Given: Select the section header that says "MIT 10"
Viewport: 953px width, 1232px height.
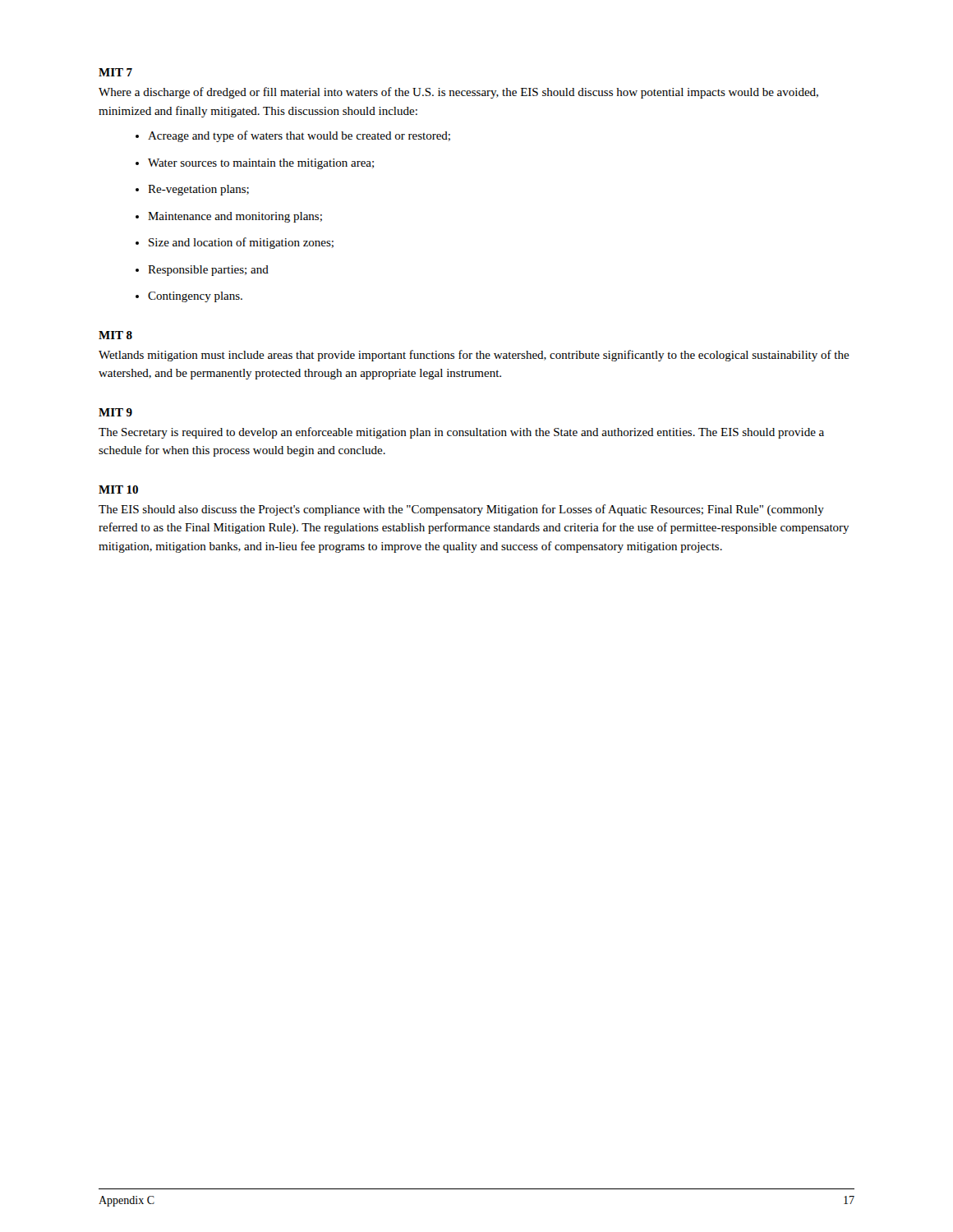Looking at the screenshot, I should click(118, 489).
